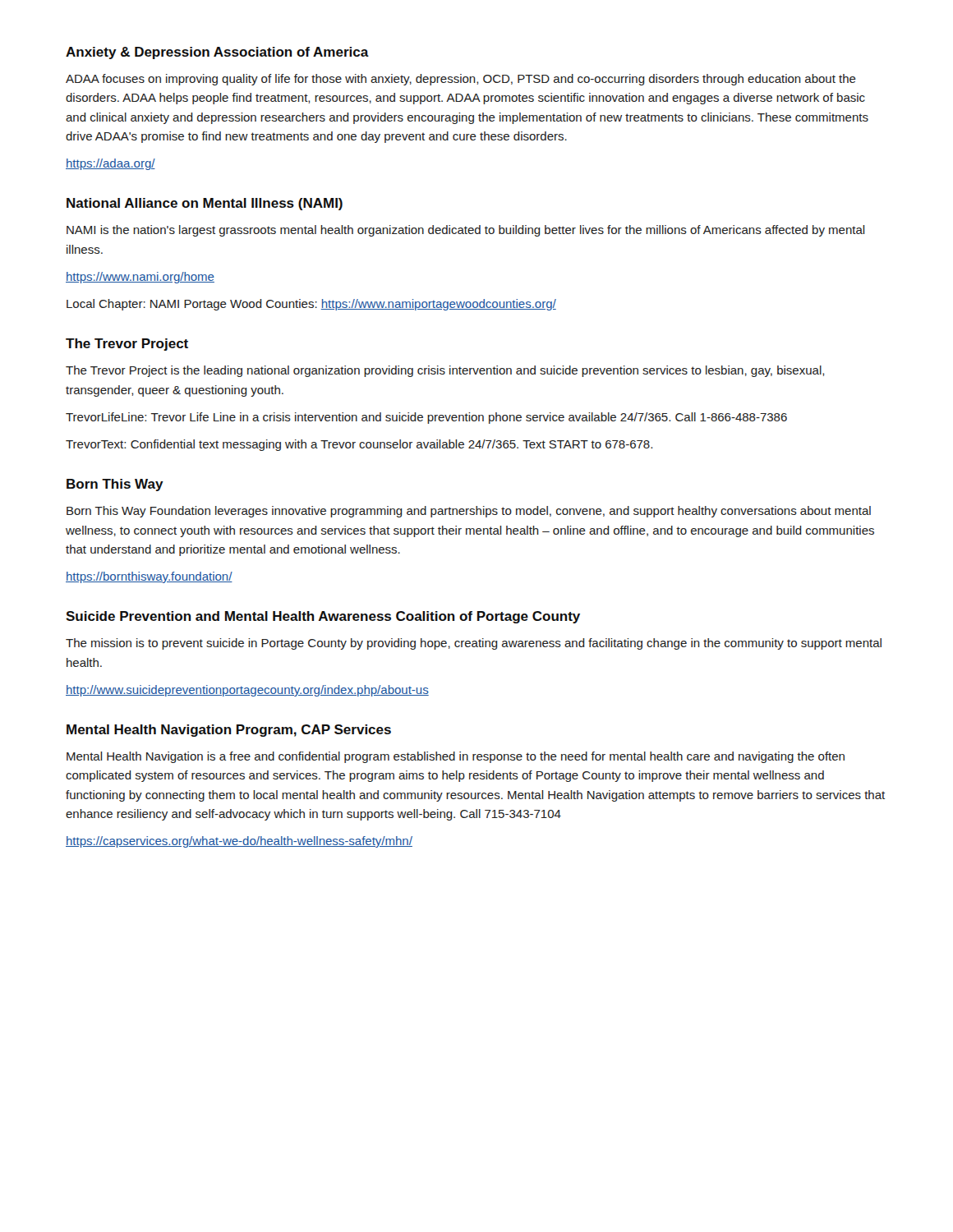The image size is (953, 1232).
Task: Navigate to the passage starting "NAMI is the nation's largest grassroots"
Action: point(465,239)
